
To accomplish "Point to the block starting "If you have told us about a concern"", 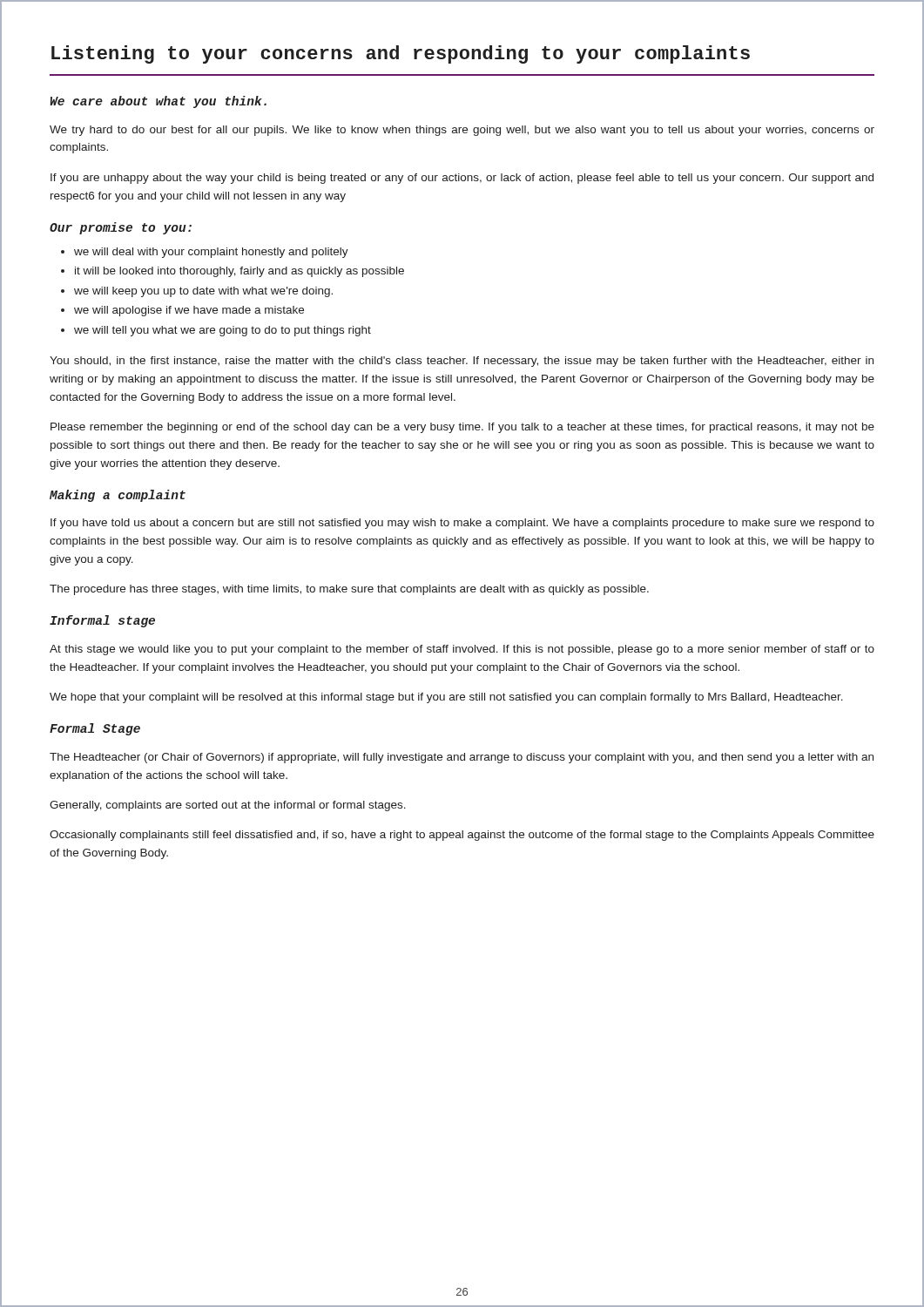I will (462, 542).
